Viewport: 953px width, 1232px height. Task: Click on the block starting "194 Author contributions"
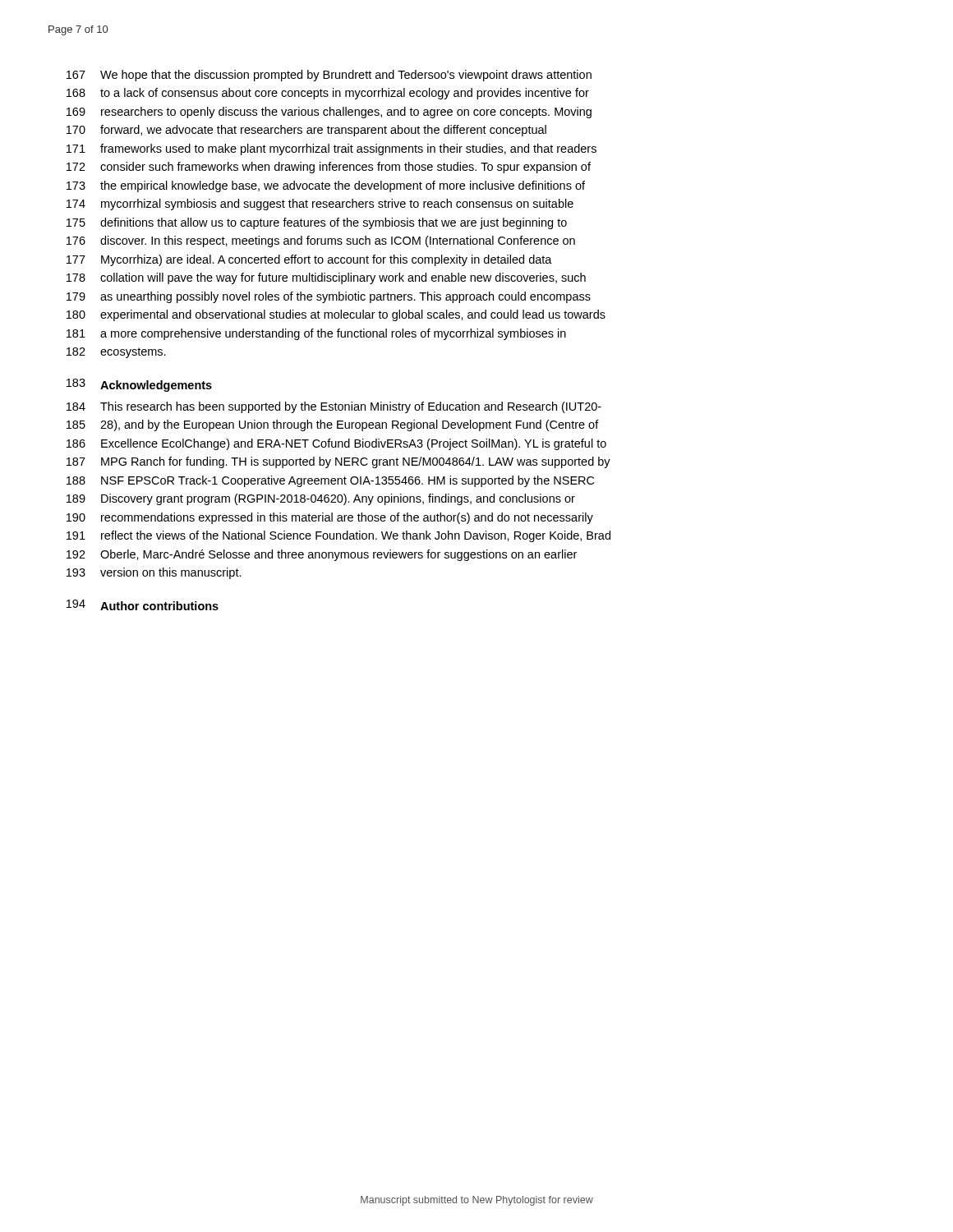[143, 605]
